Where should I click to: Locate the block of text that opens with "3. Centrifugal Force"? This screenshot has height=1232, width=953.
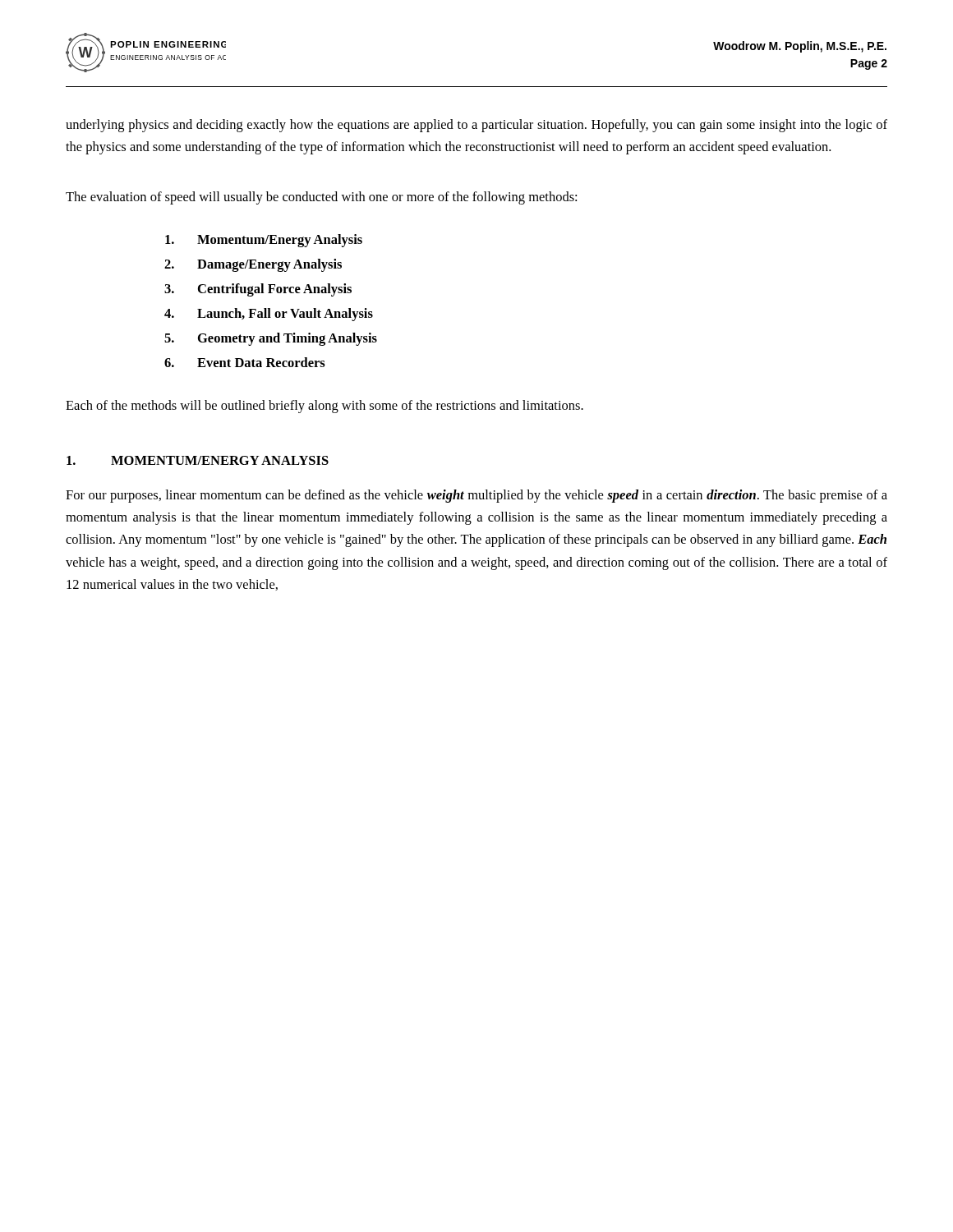click(258, 289)
